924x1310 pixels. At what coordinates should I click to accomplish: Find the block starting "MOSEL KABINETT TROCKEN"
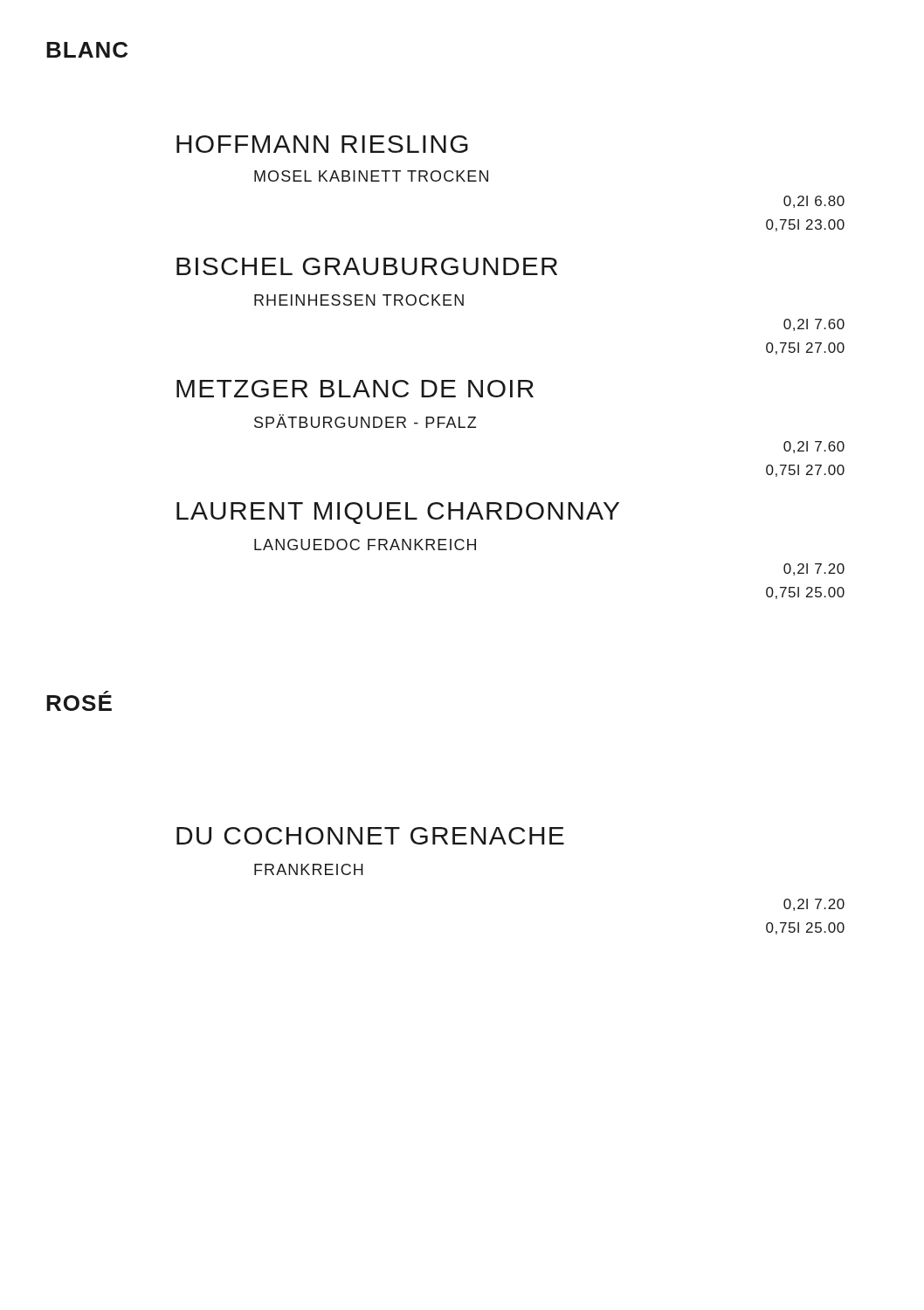pos(372,176)
